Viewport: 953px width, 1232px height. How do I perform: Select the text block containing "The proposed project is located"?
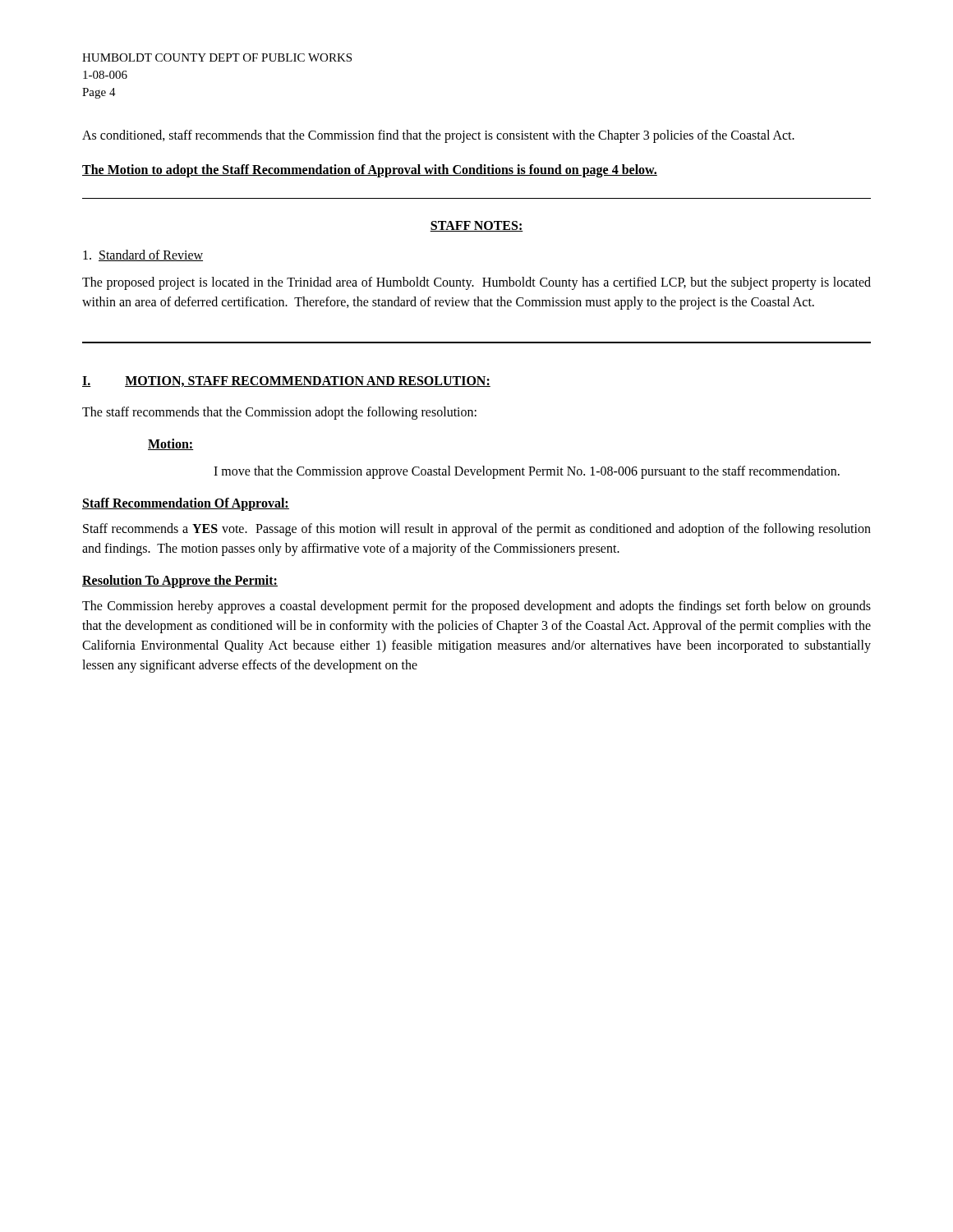click(476, 292)
